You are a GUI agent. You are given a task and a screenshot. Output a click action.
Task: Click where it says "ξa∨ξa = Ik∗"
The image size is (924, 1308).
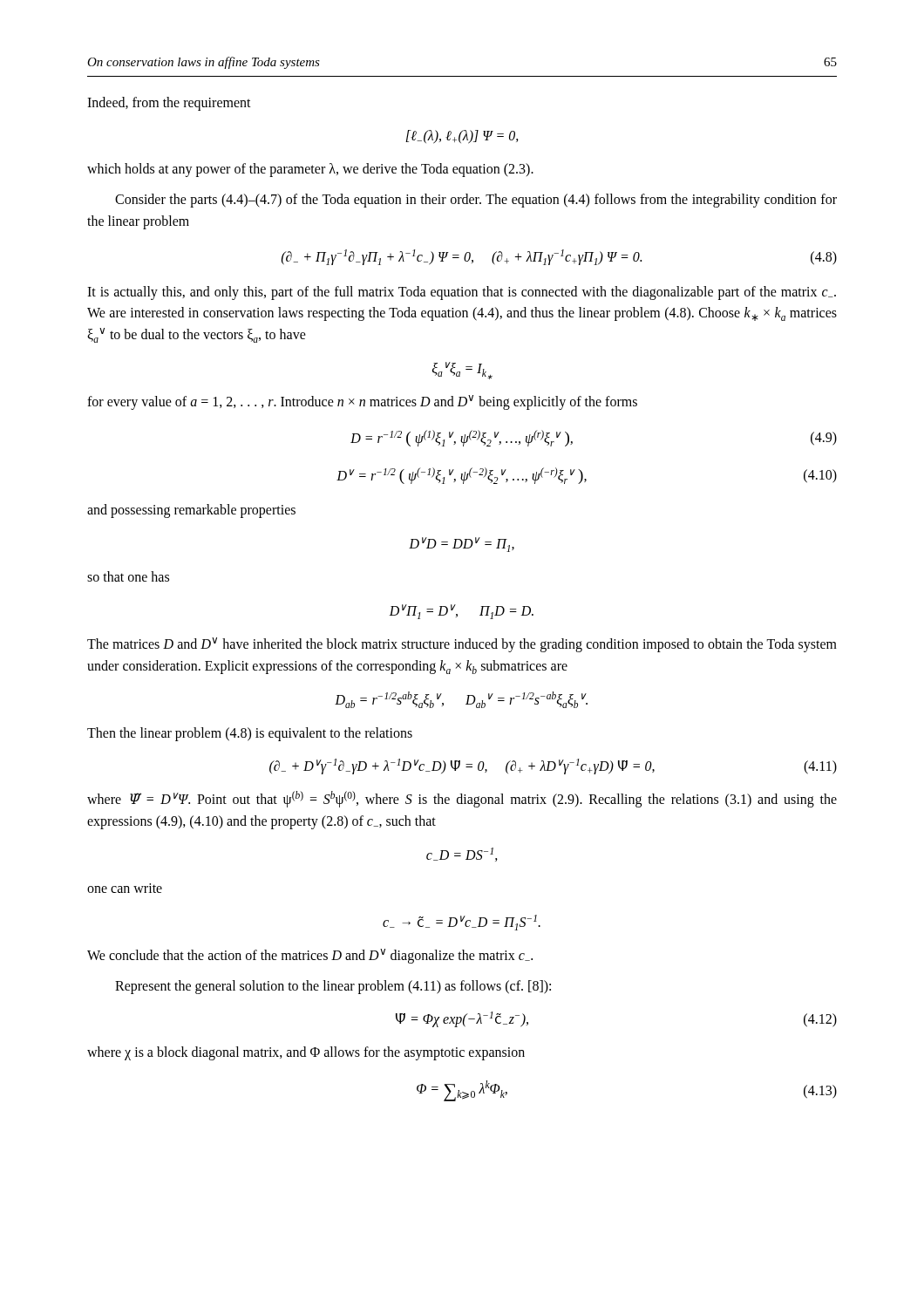click(462, 369)
